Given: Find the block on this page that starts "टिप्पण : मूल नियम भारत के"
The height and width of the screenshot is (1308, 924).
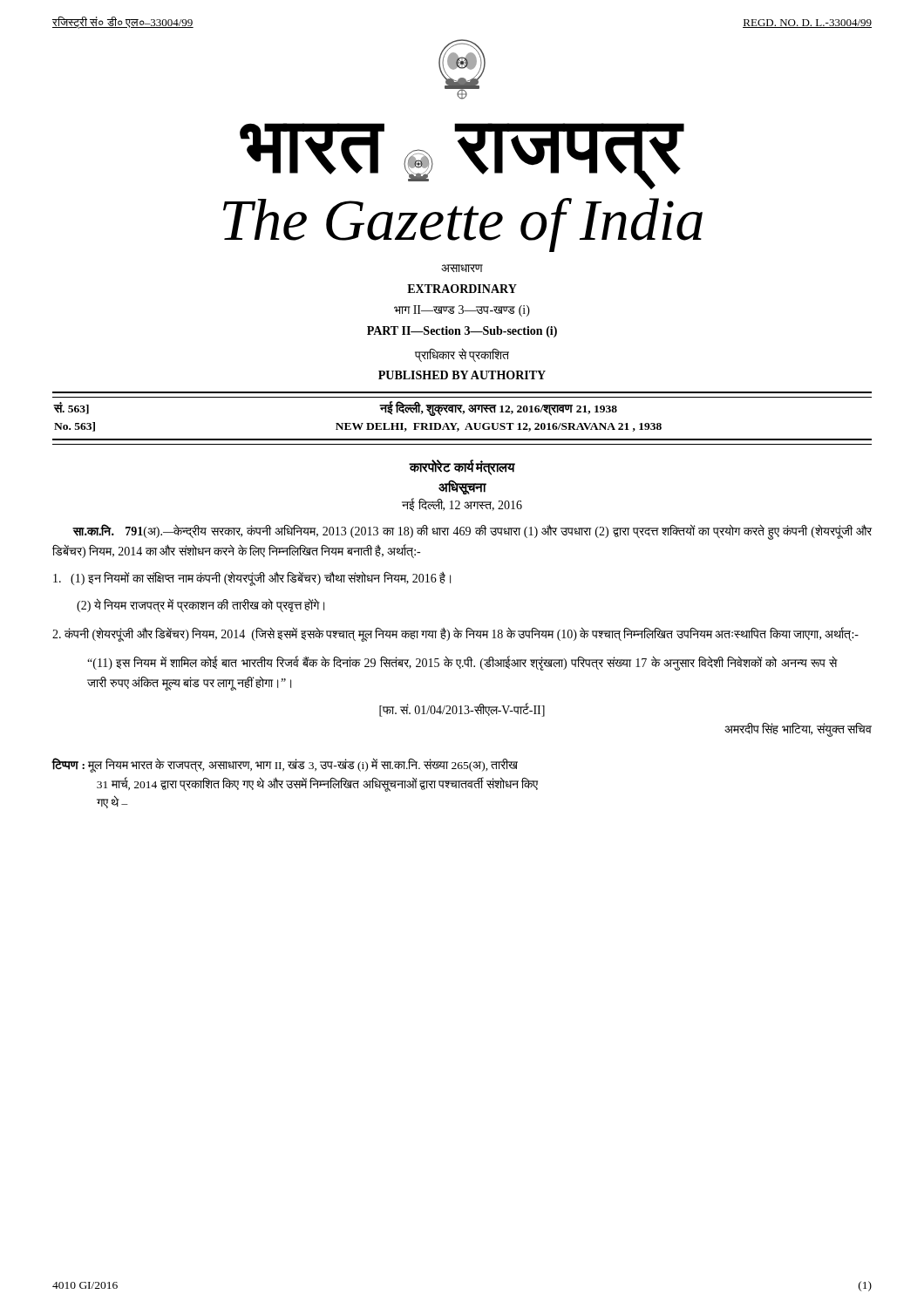Looking at the screenshot, I should coord(295,784).
